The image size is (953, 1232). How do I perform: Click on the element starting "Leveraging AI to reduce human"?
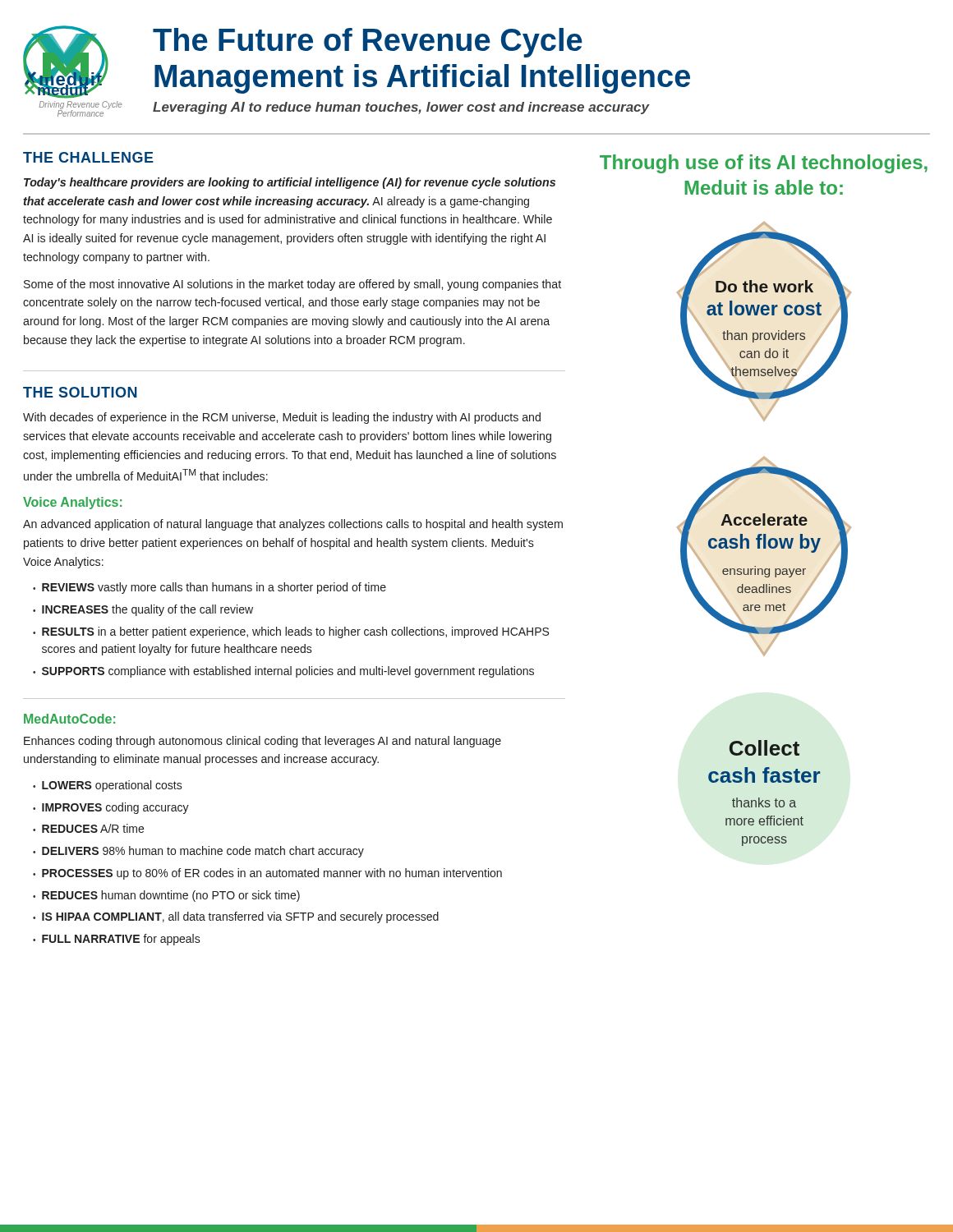(401, 107)
